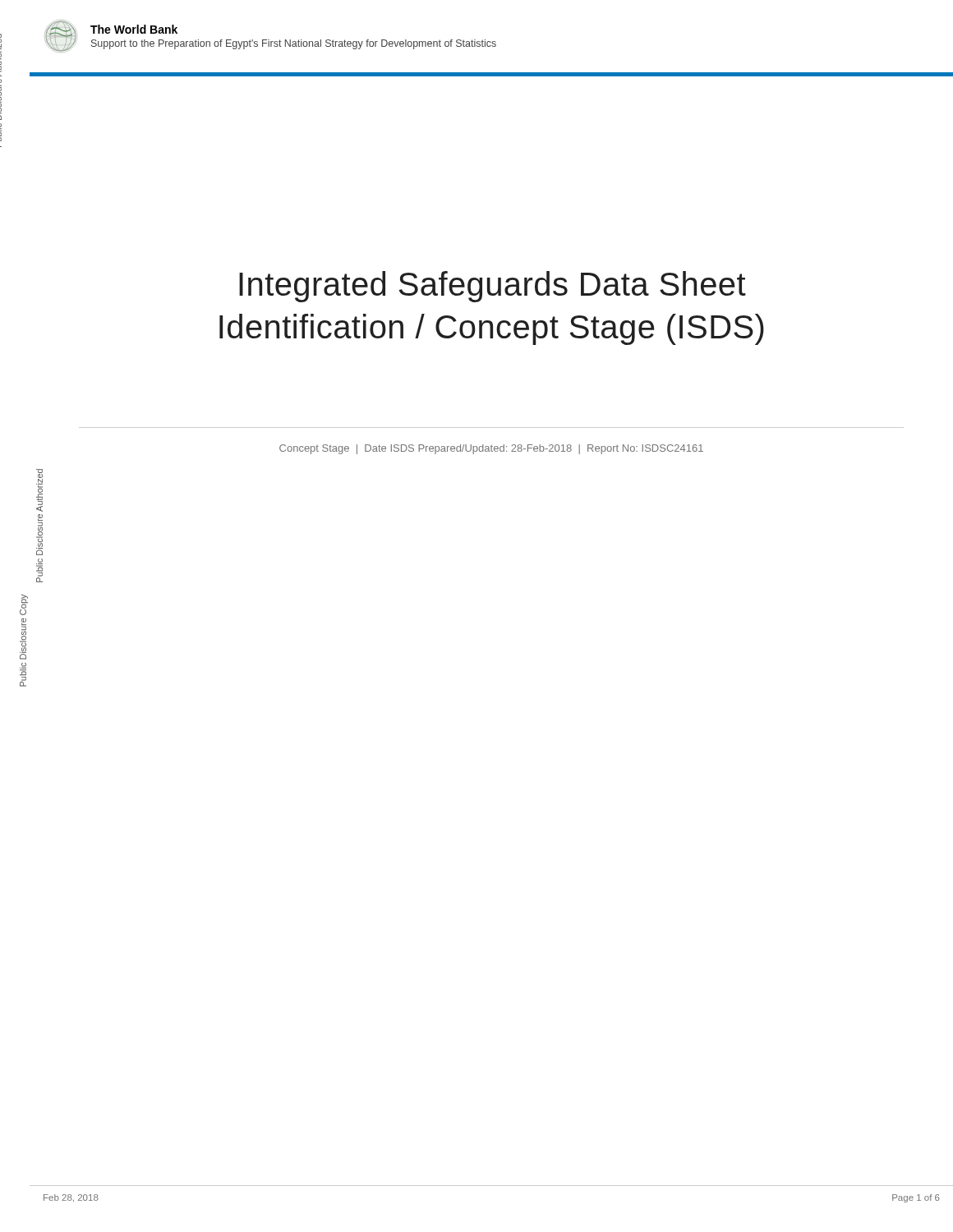This screenshot has width=953, height=1232.
Task: Locate the text containing "Public Disclosure Copy"
Action: [x=23, y=641]
